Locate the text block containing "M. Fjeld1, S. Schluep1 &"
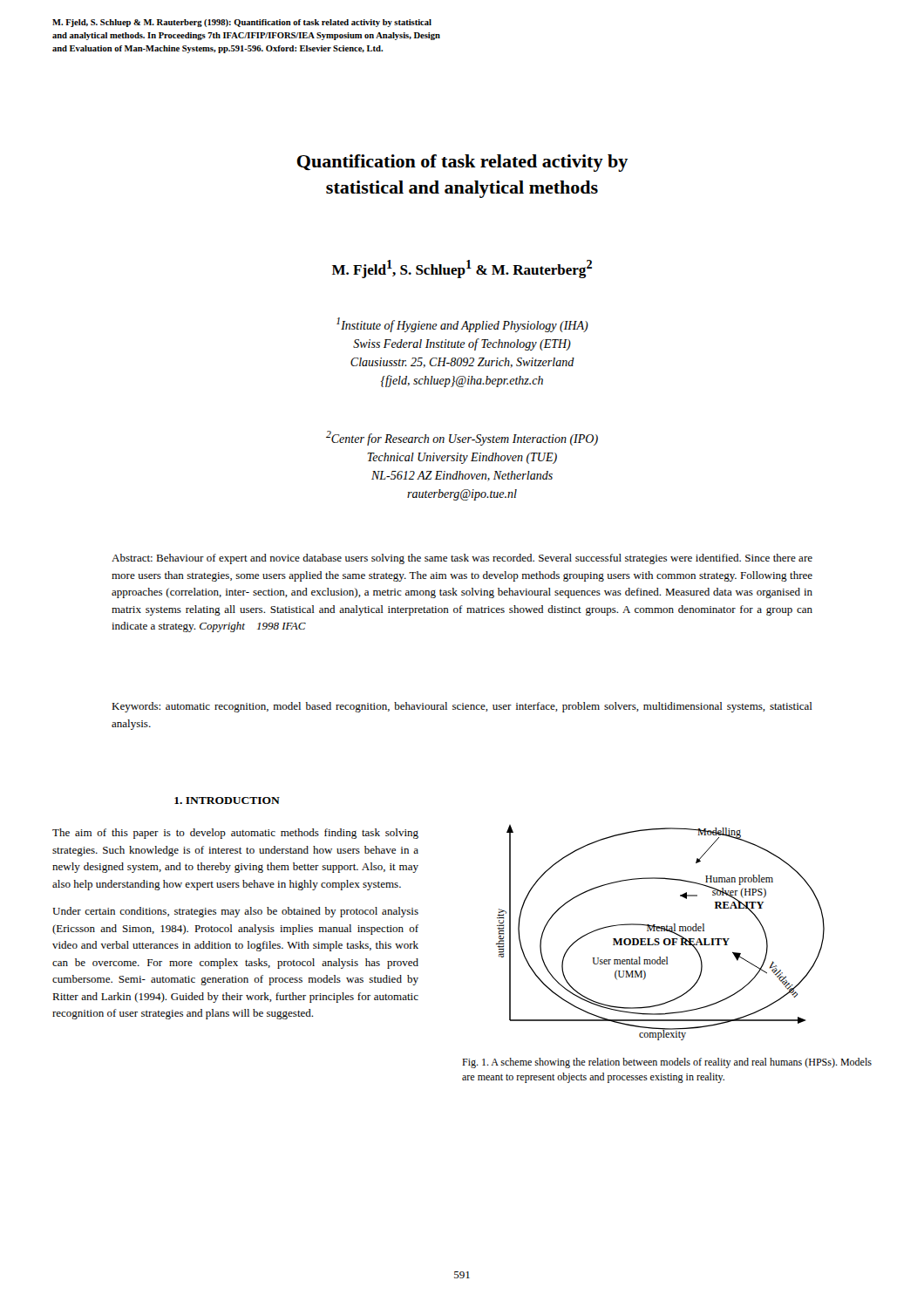Viewport: 924px width, 1308px height. pyautogui.click(x=462, y=268)
